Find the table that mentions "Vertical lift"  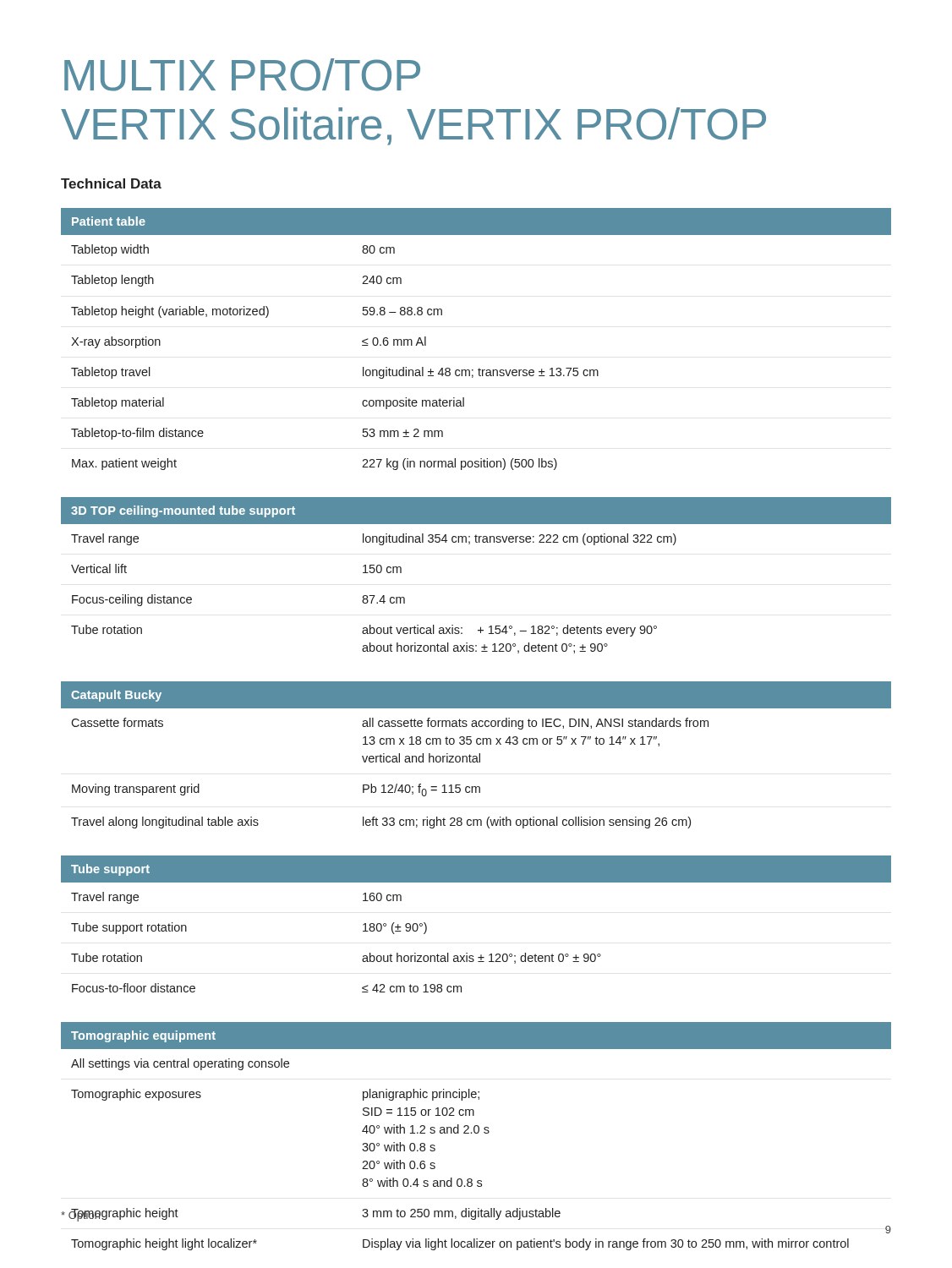click(476, 580)
